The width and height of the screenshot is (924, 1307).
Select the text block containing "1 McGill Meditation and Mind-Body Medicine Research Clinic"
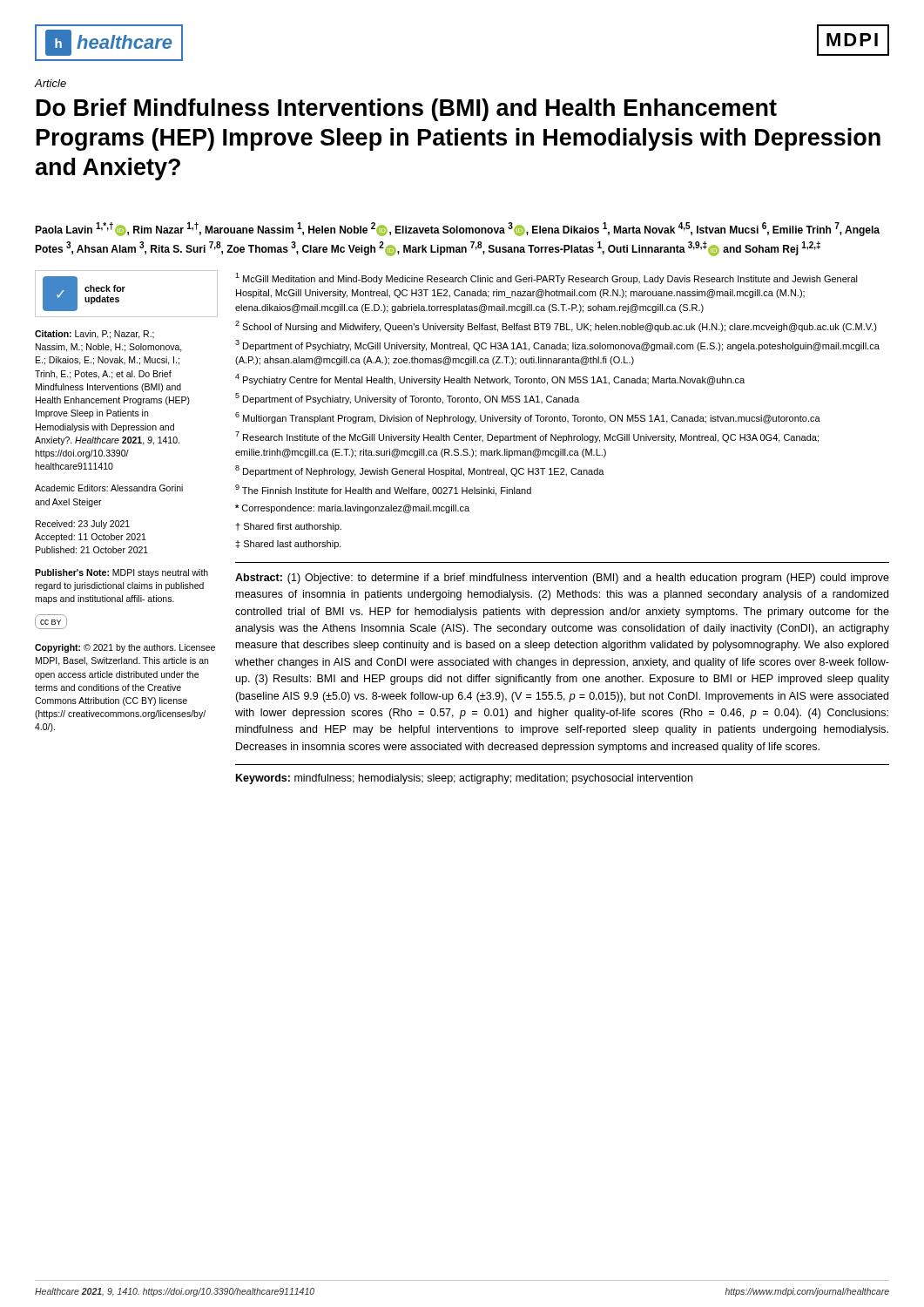click(x=562, y=411)
